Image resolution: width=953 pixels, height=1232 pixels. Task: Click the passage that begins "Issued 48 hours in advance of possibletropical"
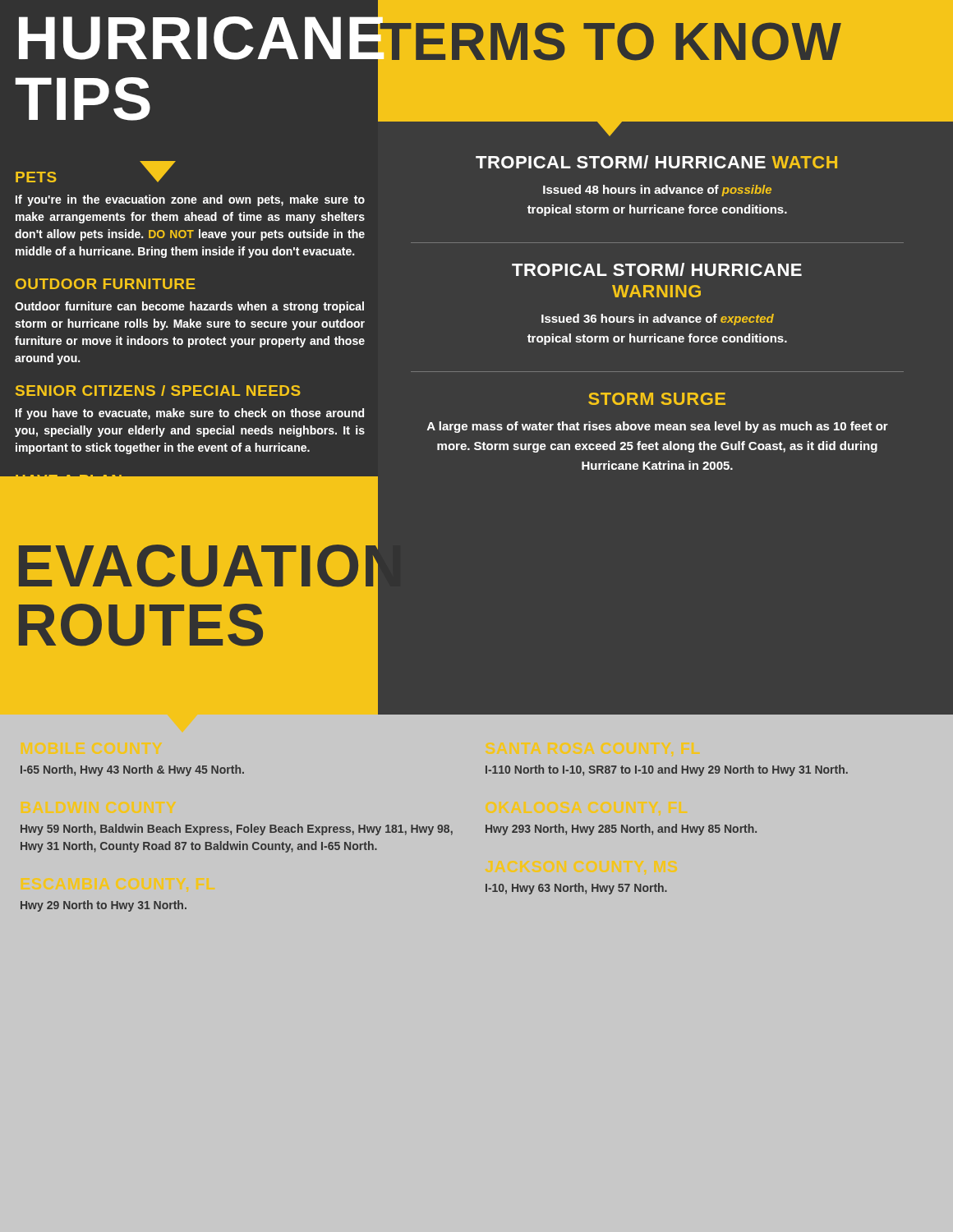point(657,199)
